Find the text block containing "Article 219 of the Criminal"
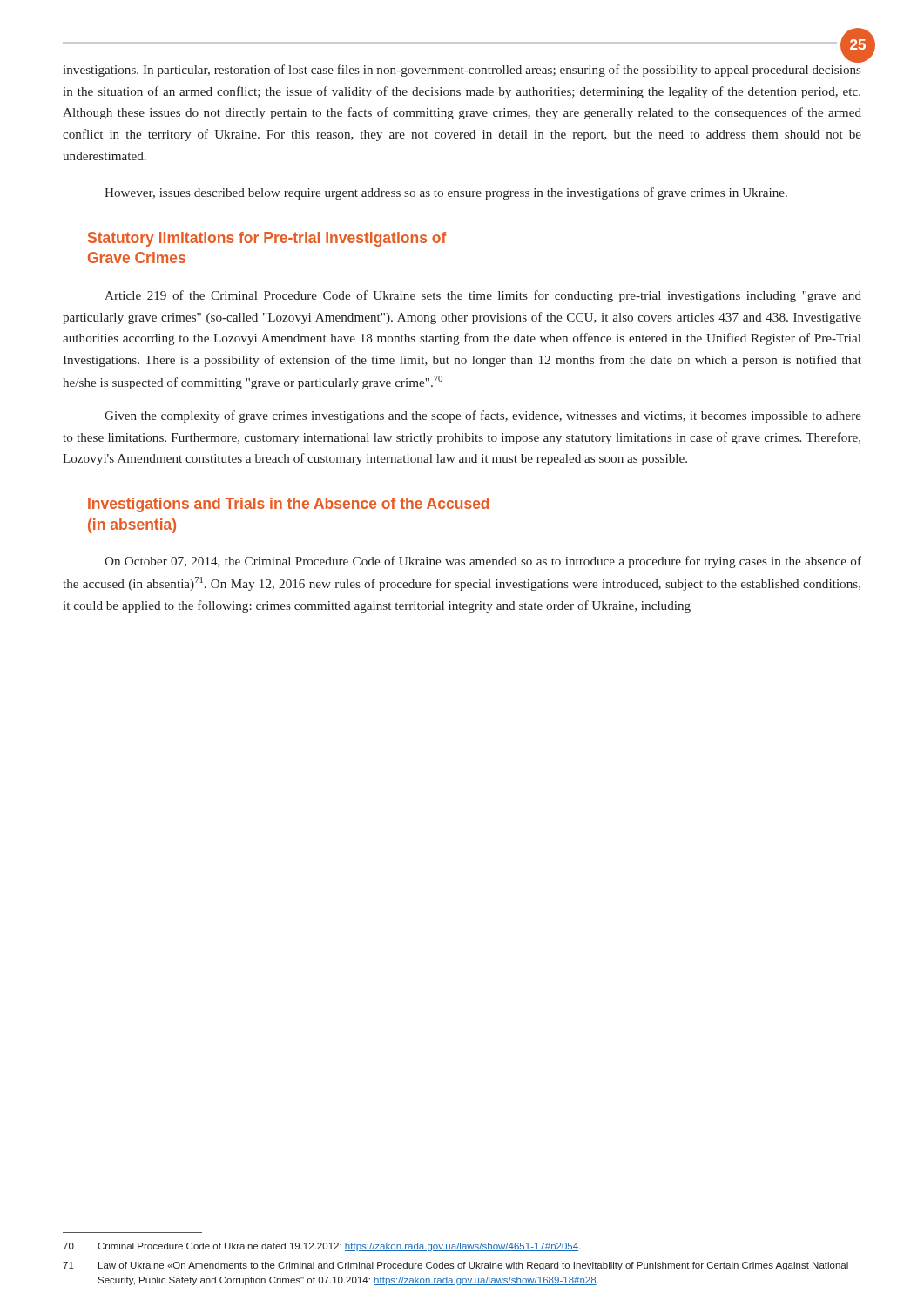Screen dimensions: 1307x924 coord(462,338)
